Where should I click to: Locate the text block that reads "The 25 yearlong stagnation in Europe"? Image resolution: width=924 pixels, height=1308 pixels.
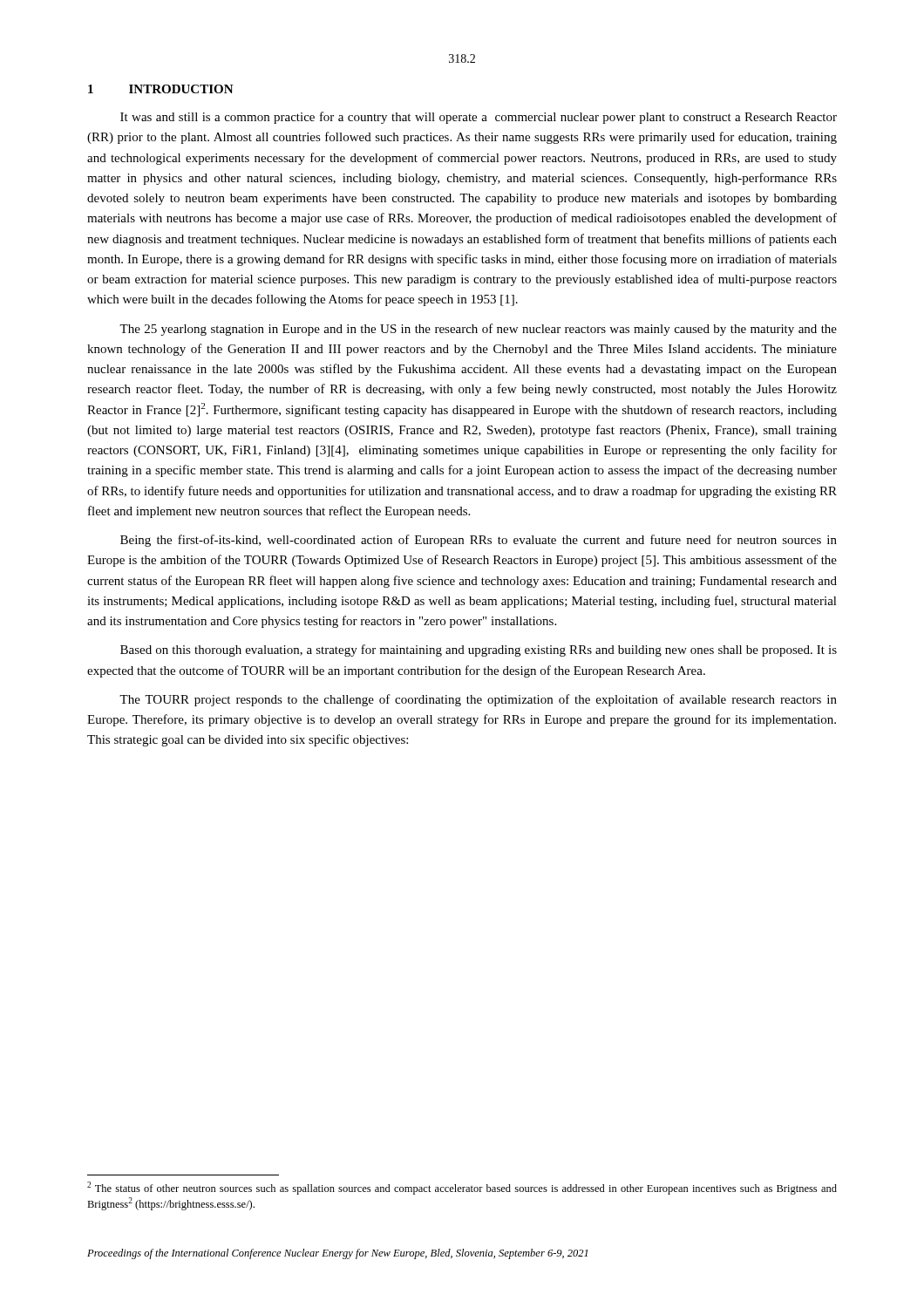[x=462, y=420]
